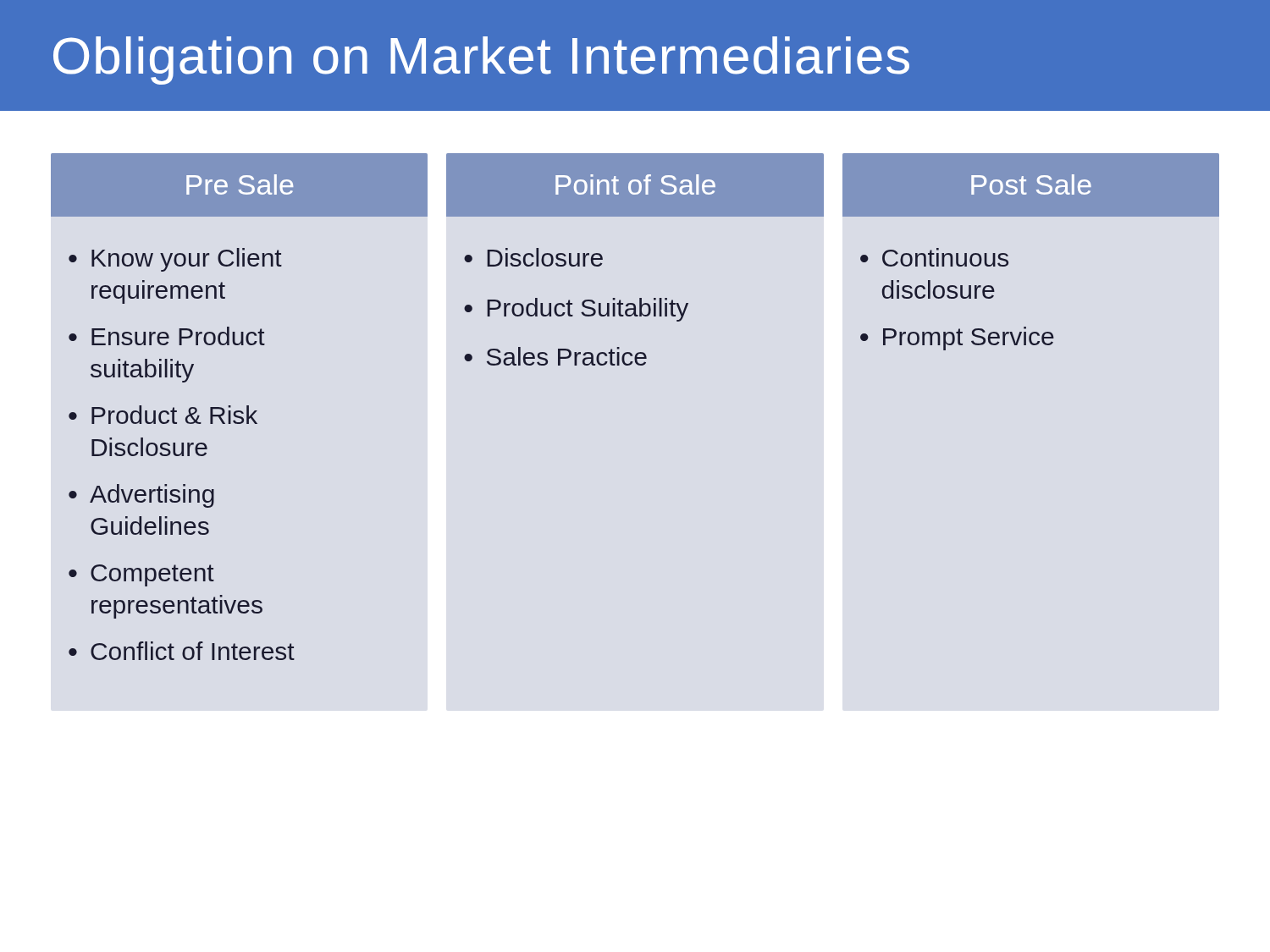Where does it say "Know your Clientrequirement"?
Viewport: 1270px width, 952px height.
[186, 274]
